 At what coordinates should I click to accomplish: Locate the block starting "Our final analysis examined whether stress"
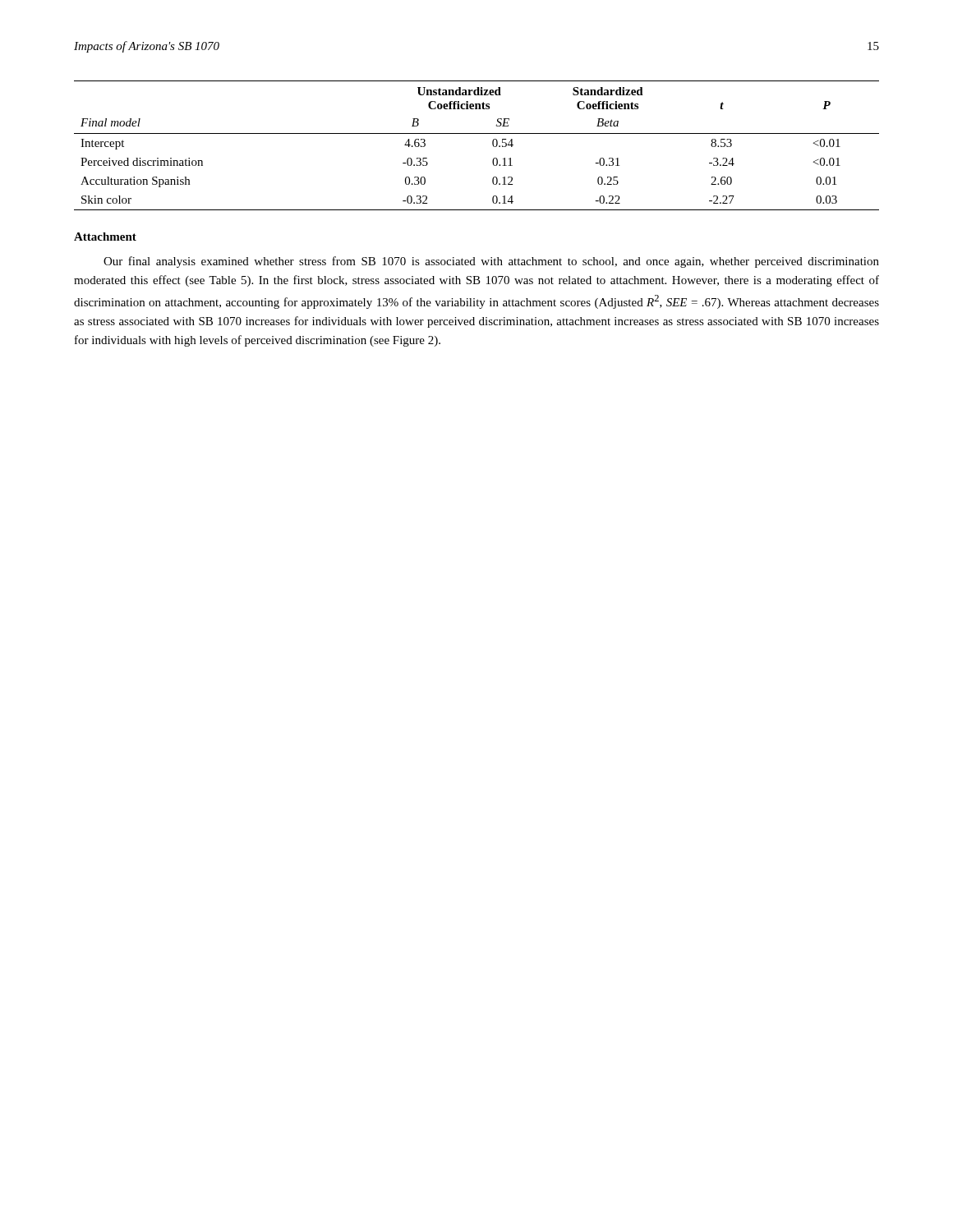476,301
